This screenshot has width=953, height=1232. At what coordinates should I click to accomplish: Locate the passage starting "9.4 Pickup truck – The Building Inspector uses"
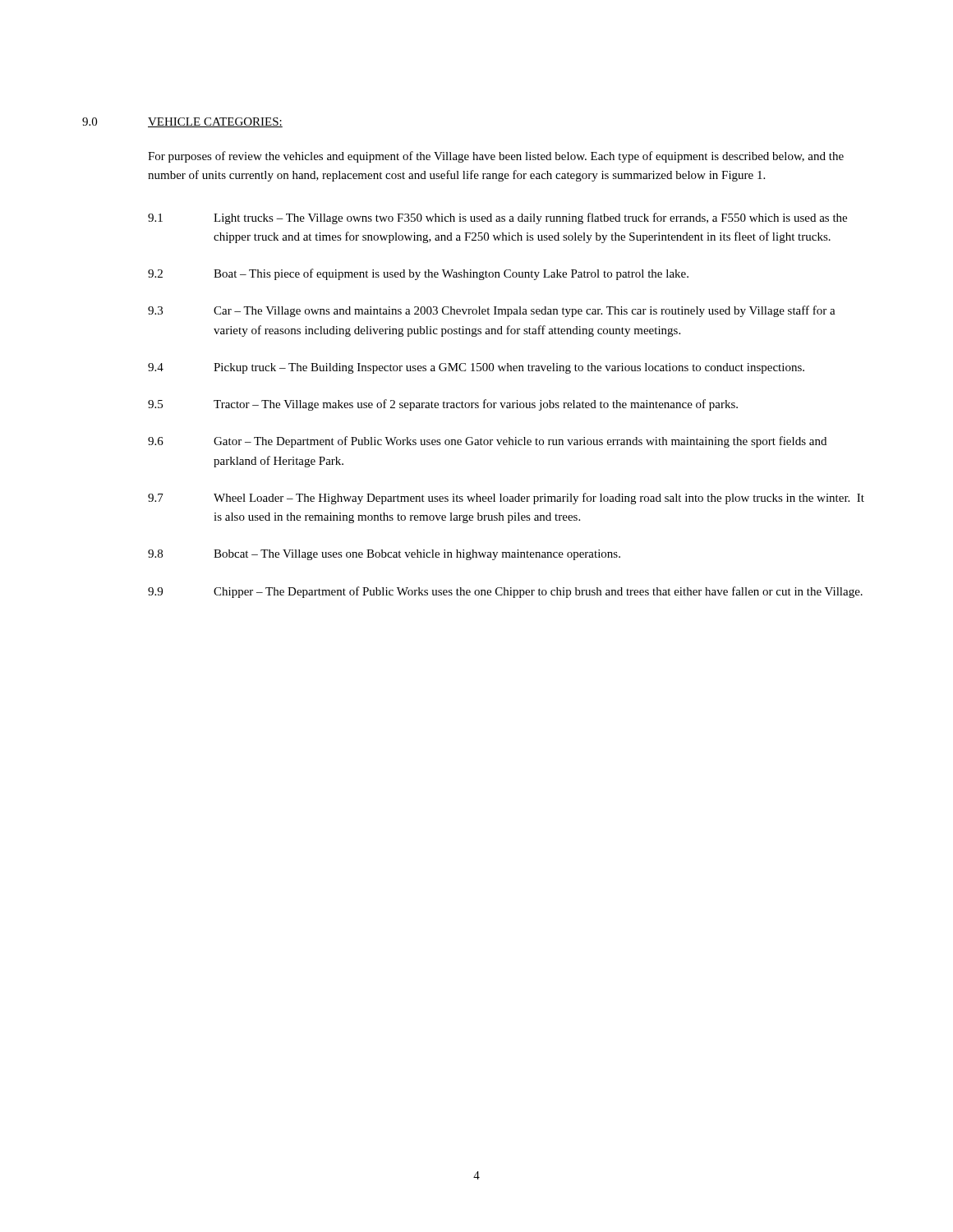509,367
